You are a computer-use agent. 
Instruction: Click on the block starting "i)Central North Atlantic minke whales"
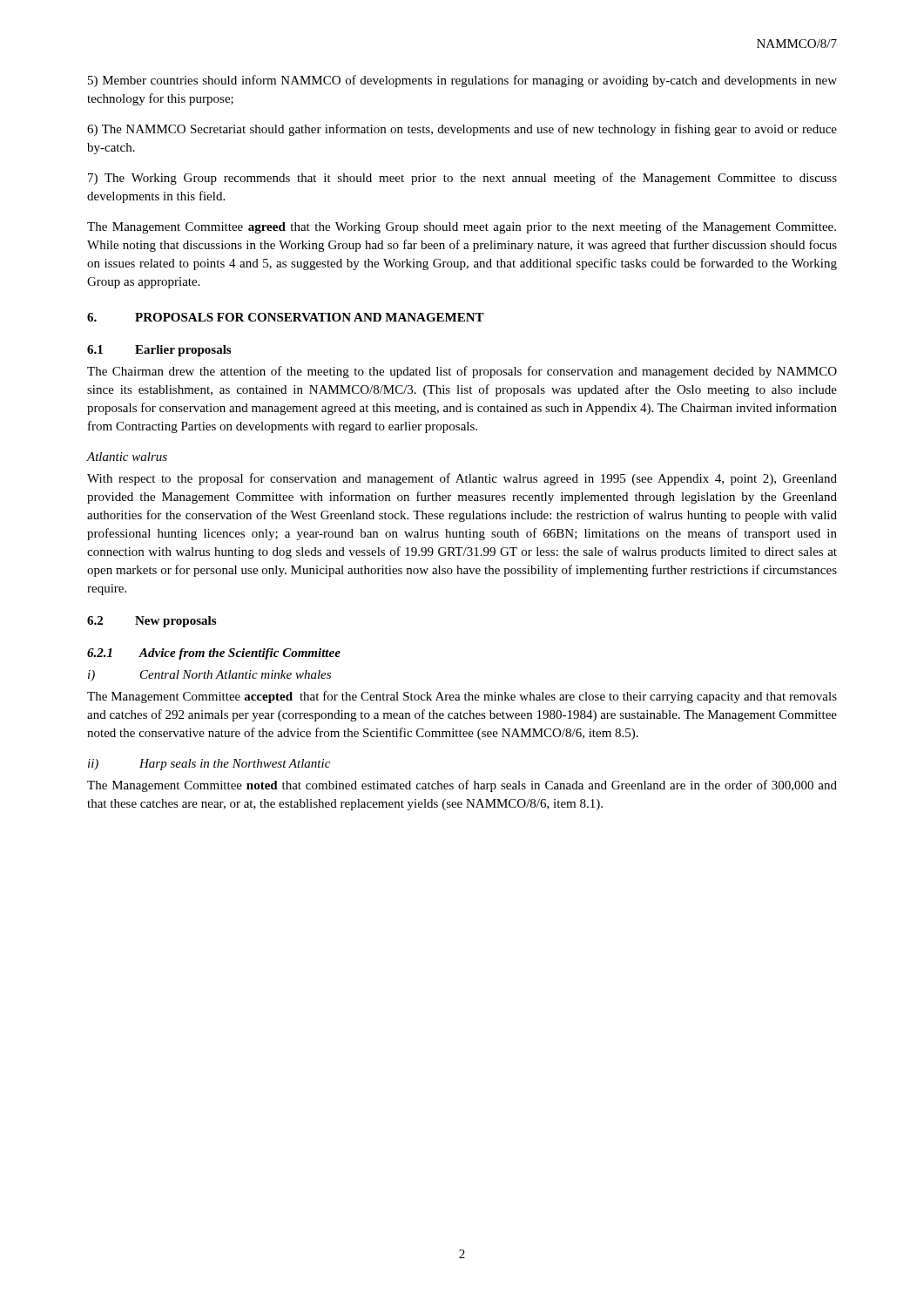pyautogui.click(x=209, y=675)
